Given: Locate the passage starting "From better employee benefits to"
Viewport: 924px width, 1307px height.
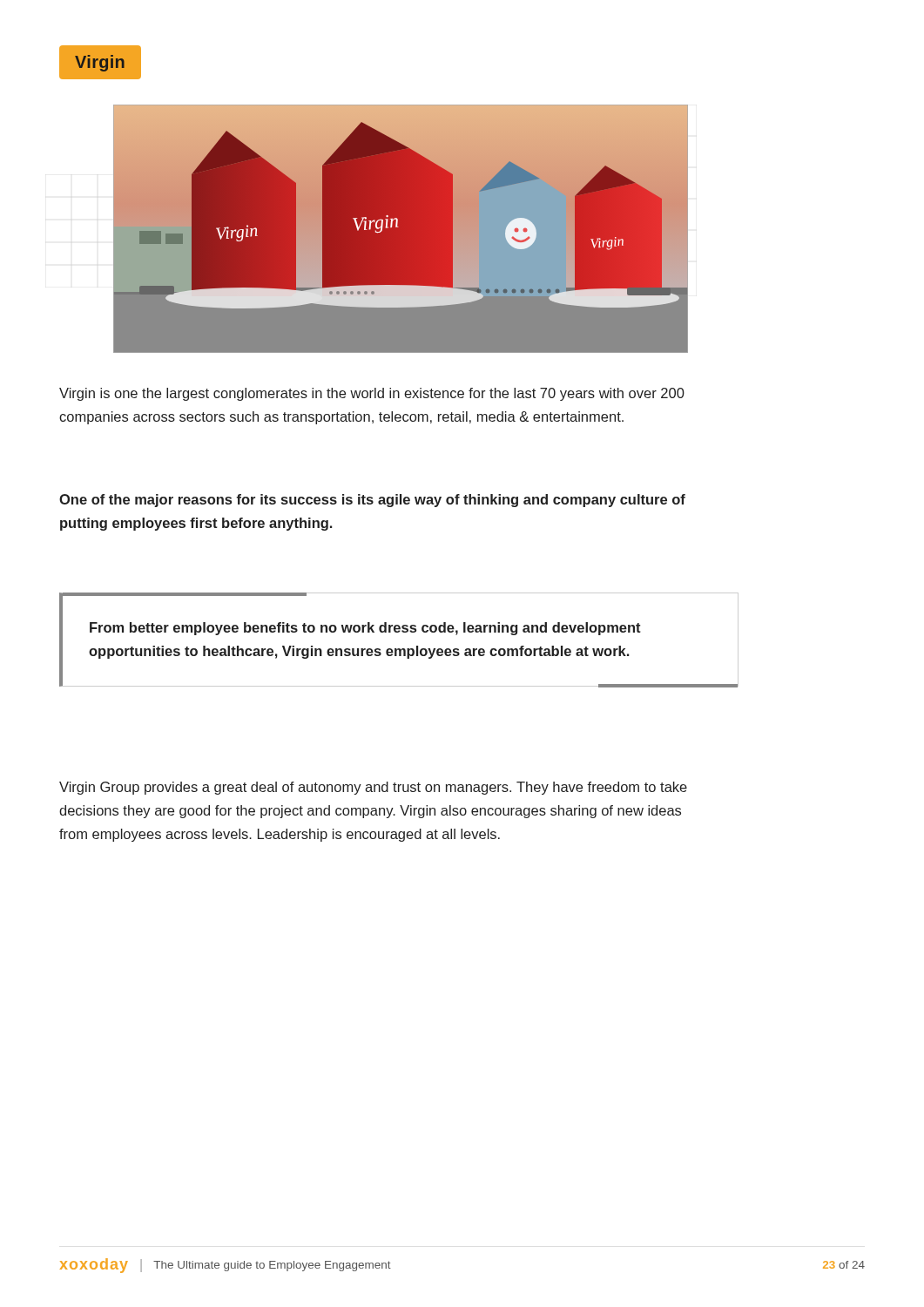Looking at the screenshot, I should point(399,640).
